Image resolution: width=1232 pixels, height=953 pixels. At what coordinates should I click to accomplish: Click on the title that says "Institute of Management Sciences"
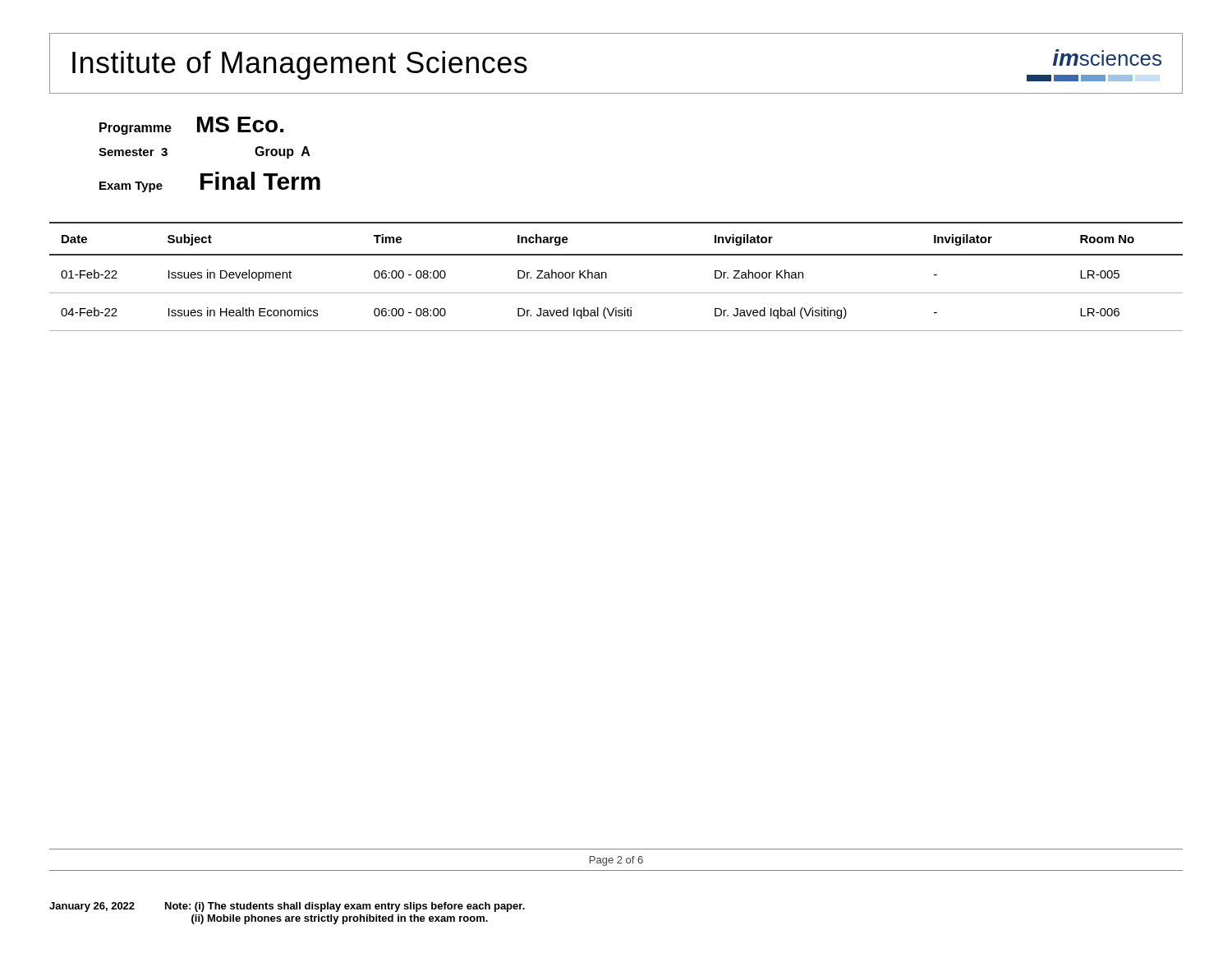pos(299,63)
